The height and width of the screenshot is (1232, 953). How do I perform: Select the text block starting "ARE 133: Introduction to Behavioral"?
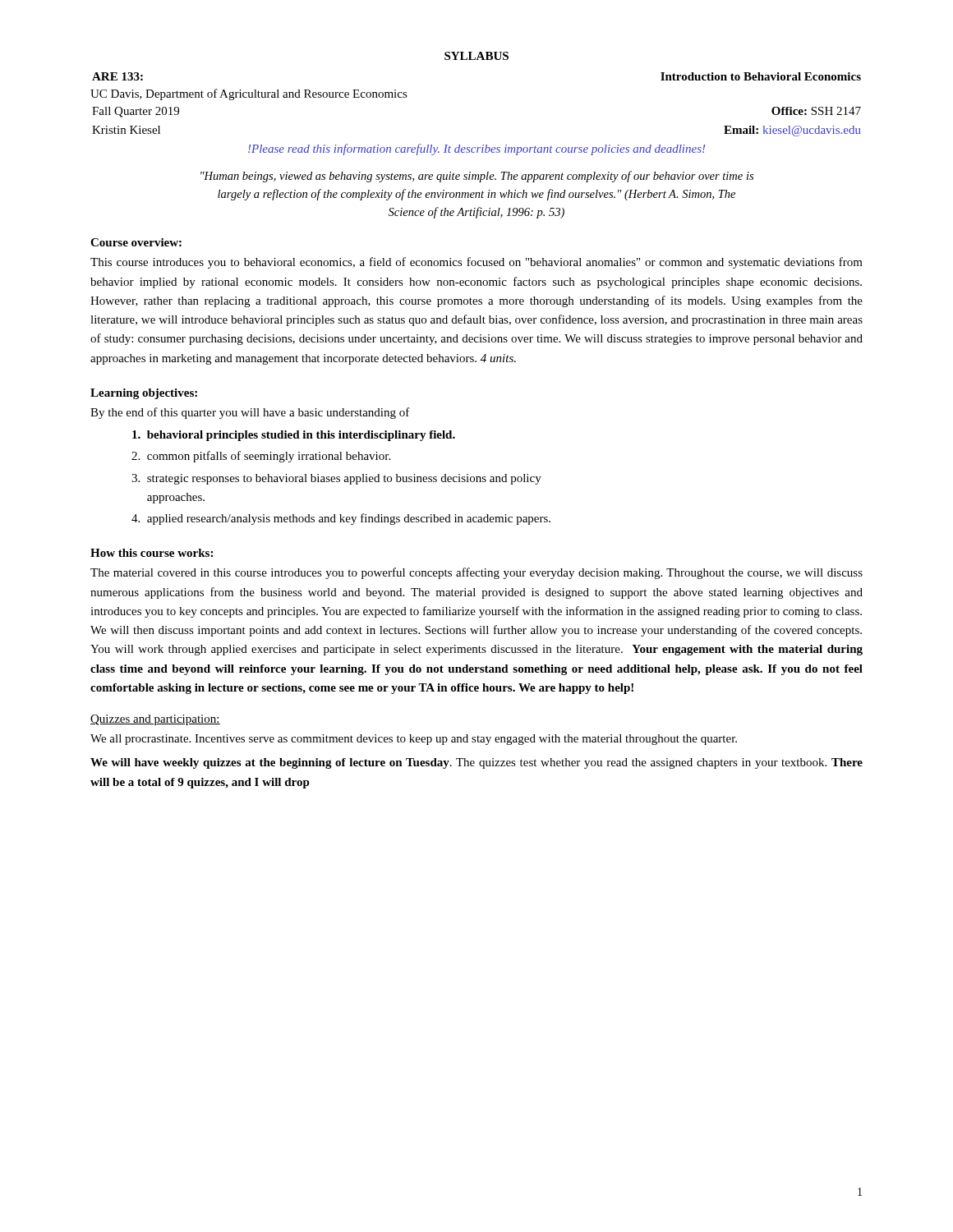tap(124, 76)
